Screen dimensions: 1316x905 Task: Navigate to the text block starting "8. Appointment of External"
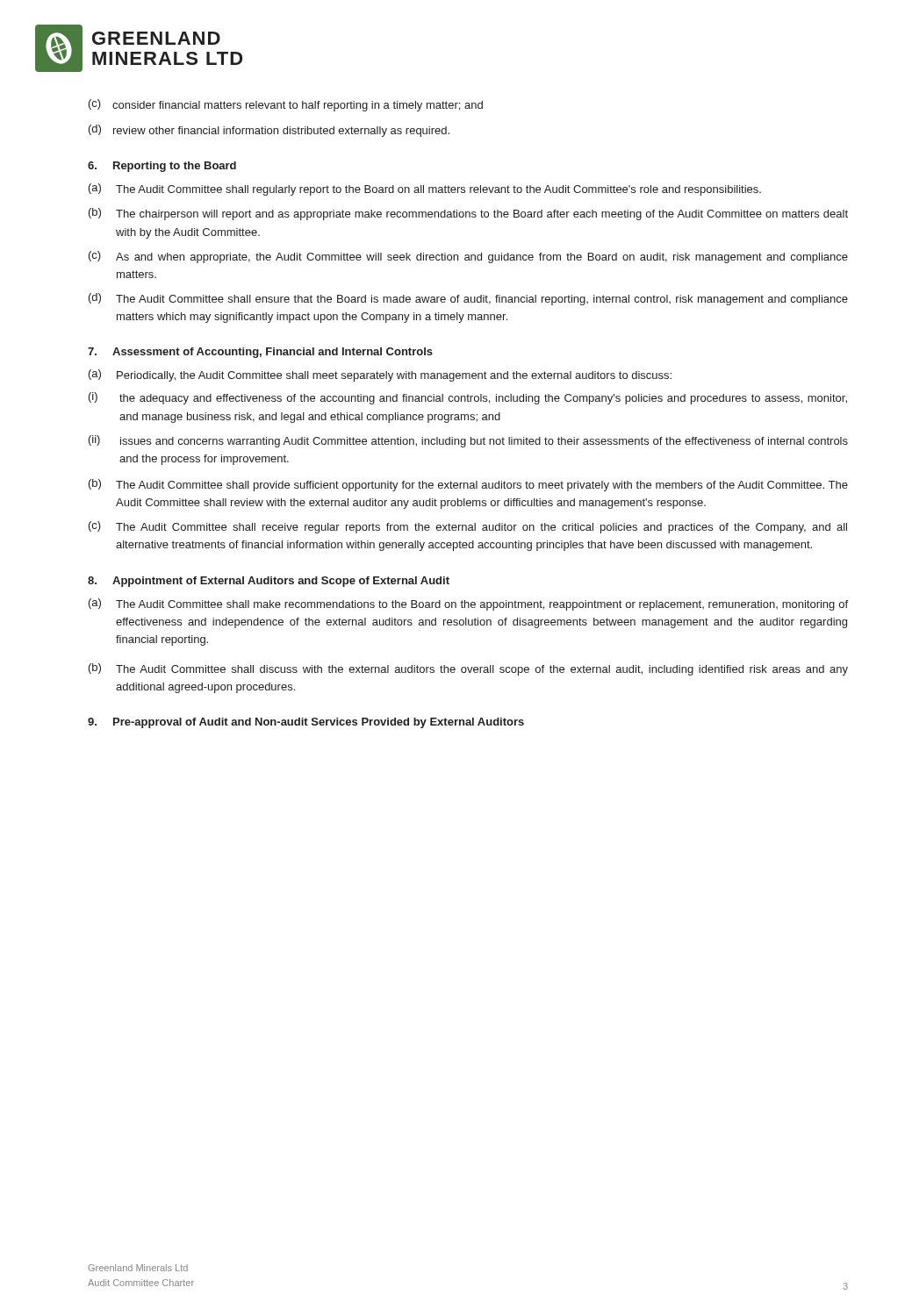click(x=269, y=580)
